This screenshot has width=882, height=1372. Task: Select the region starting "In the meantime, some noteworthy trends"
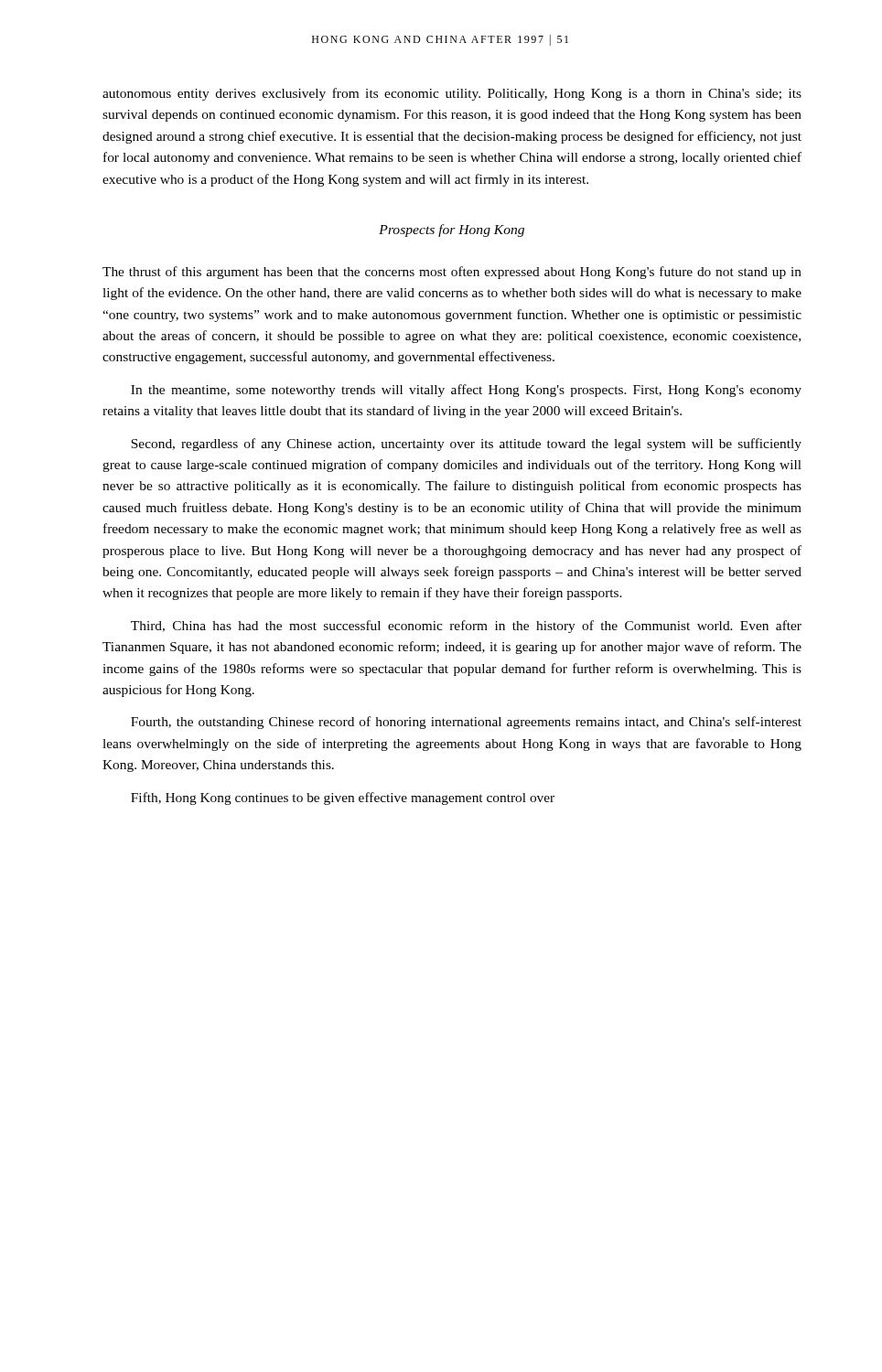pos(452,400)
